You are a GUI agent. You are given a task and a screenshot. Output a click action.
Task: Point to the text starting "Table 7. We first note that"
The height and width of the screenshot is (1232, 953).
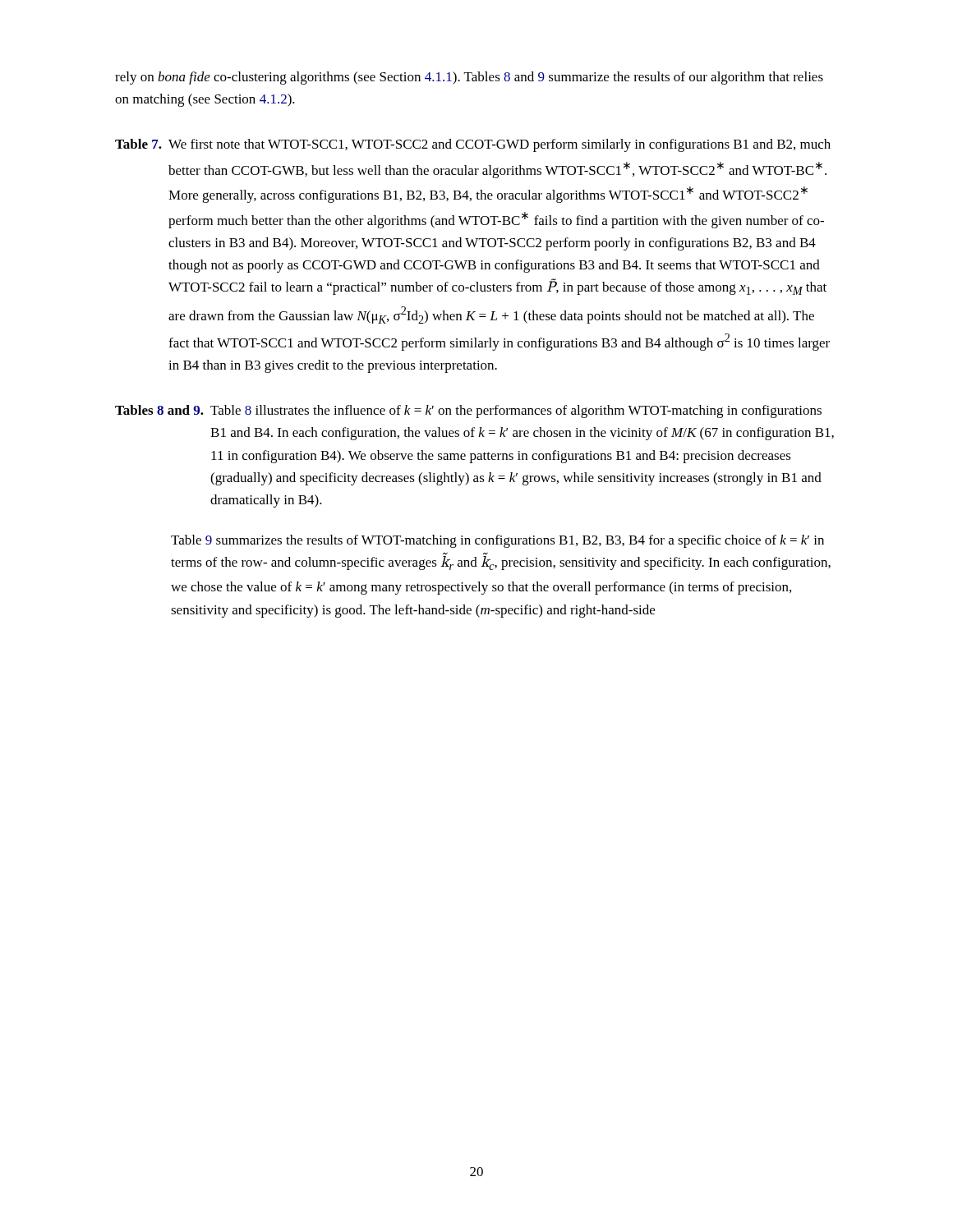pyautogui.click(x=476, y=255)
